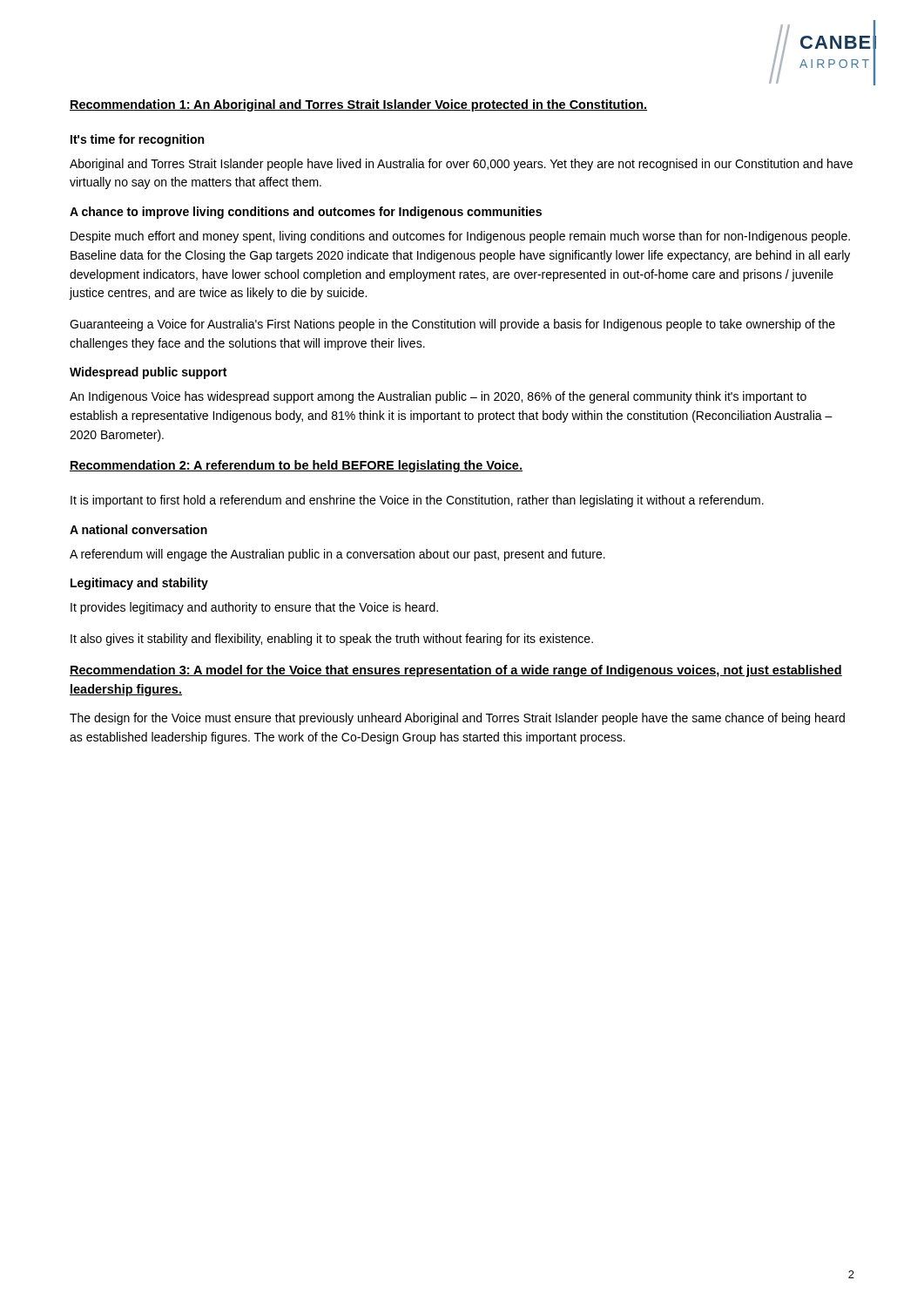Find the element starting "It is important to first hold a"
The width and height of the screenshot is (924, 1307).
(x=462, y=501)
